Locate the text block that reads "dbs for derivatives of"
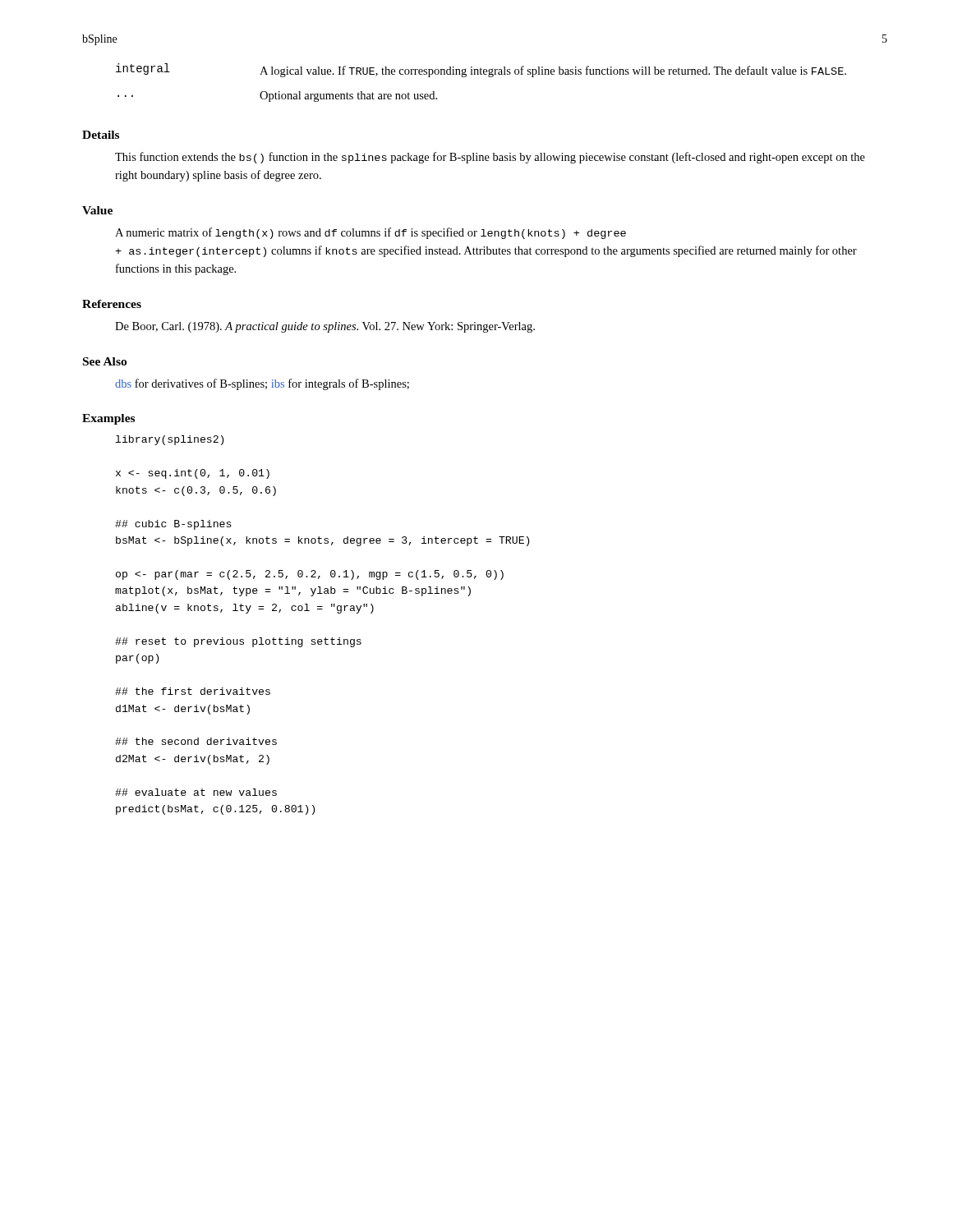953x1232 pixels. point(262,383)
